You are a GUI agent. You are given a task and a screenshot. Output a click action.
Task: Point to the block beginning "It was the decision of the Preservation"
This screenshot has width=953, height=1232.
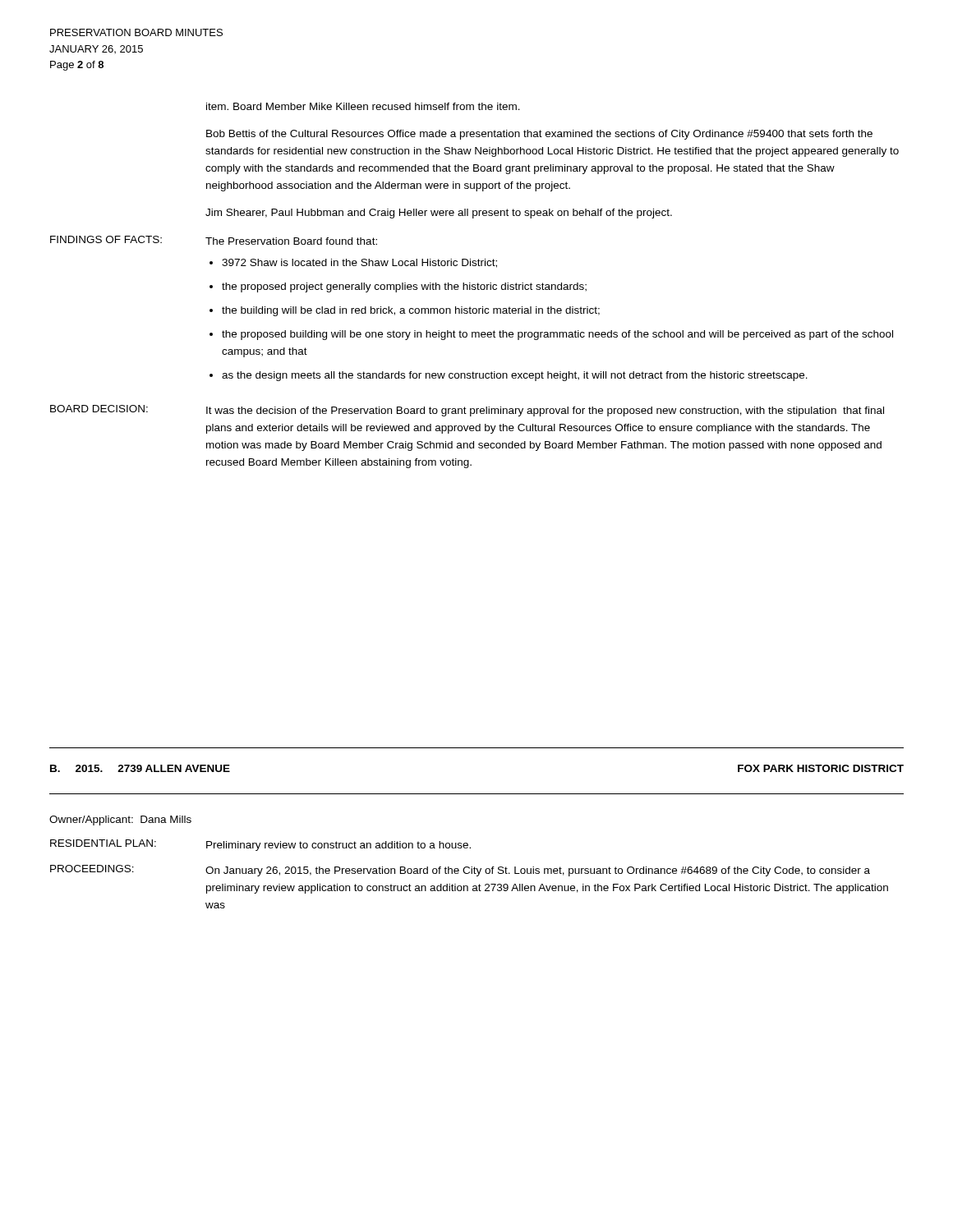545,436
